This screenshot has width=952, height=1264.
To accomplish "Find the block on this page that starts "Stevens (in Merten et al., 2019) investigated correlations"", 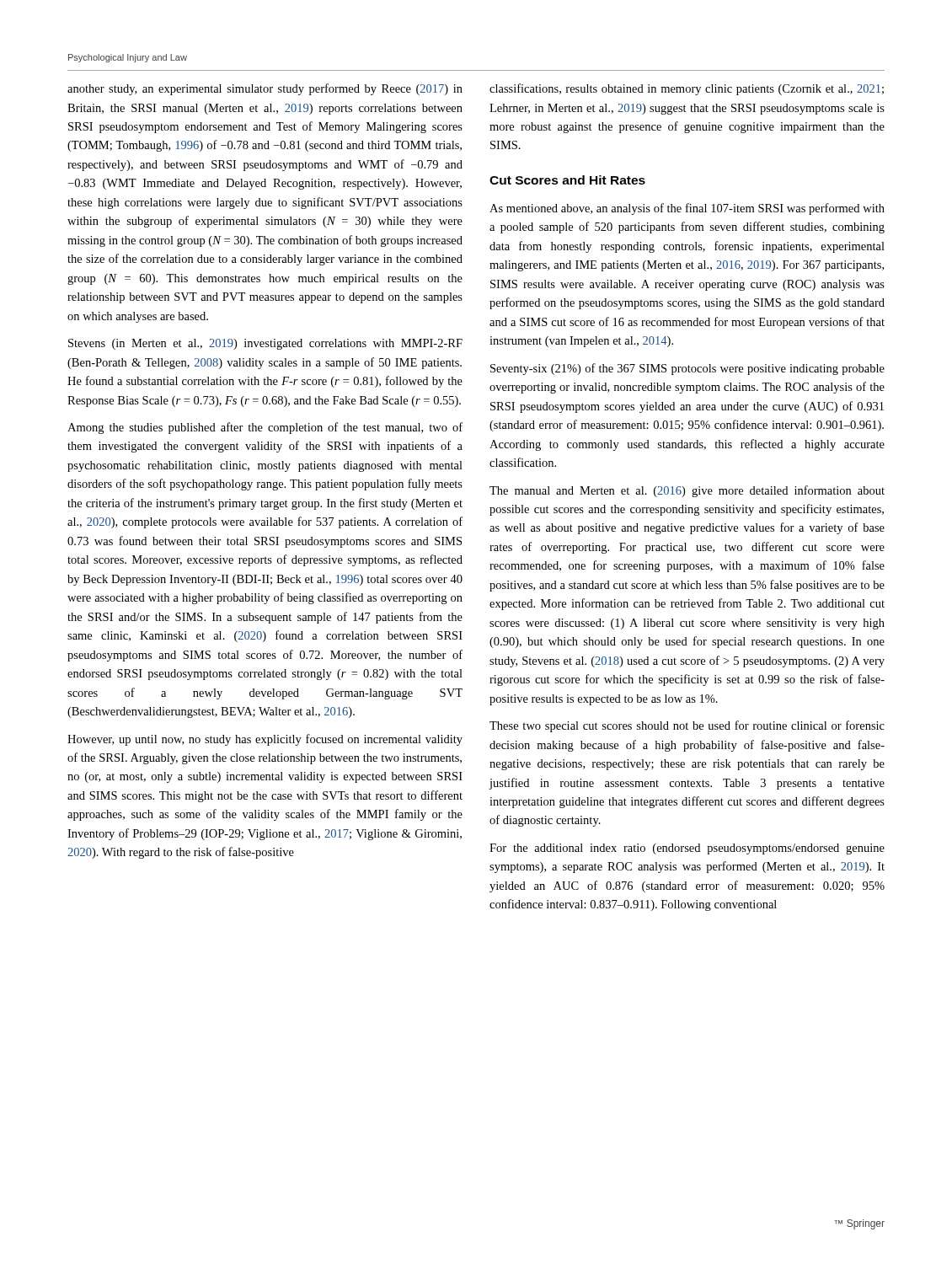I will [x=265, y=371].
